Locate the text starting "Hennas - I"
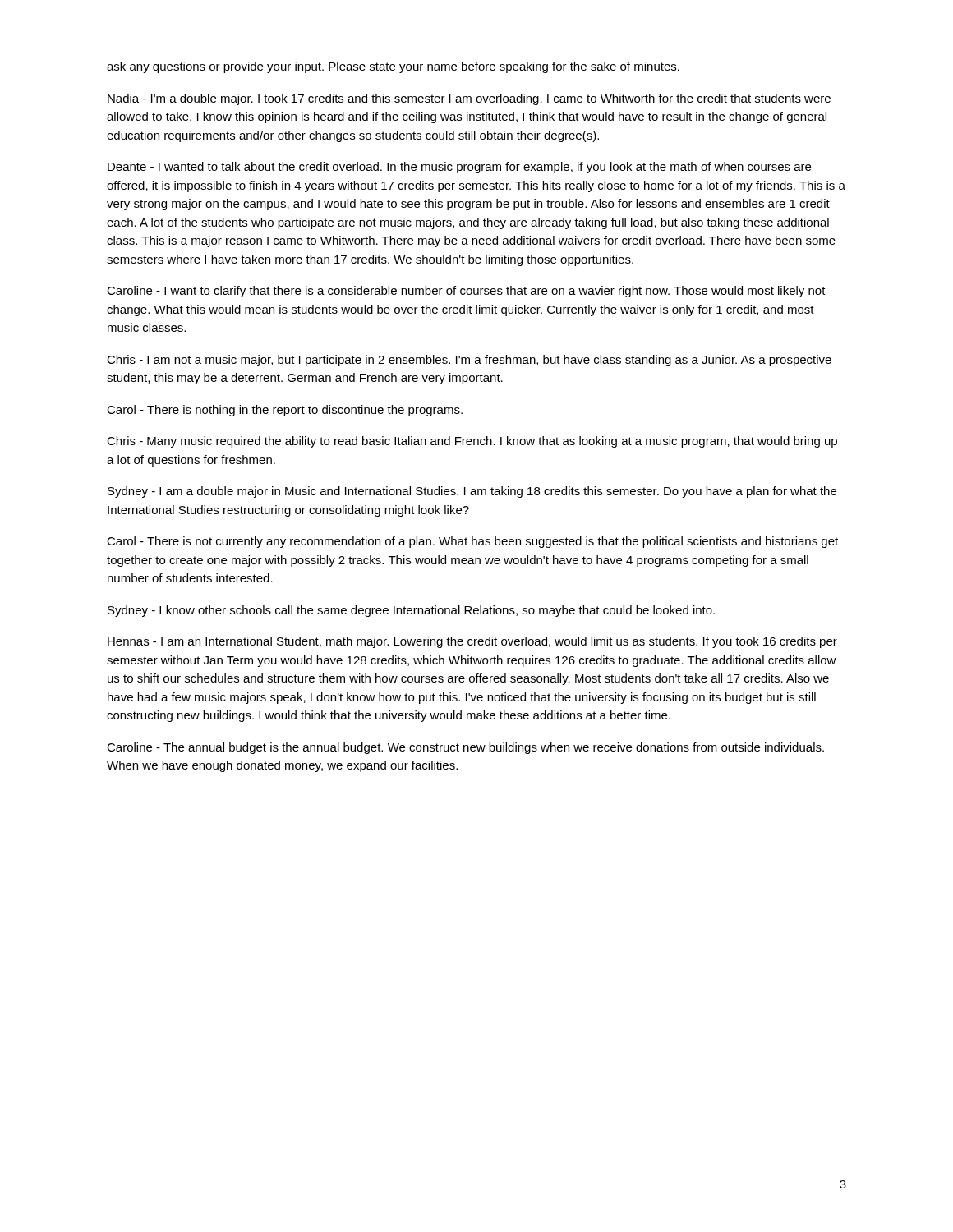 coord(472,678)
